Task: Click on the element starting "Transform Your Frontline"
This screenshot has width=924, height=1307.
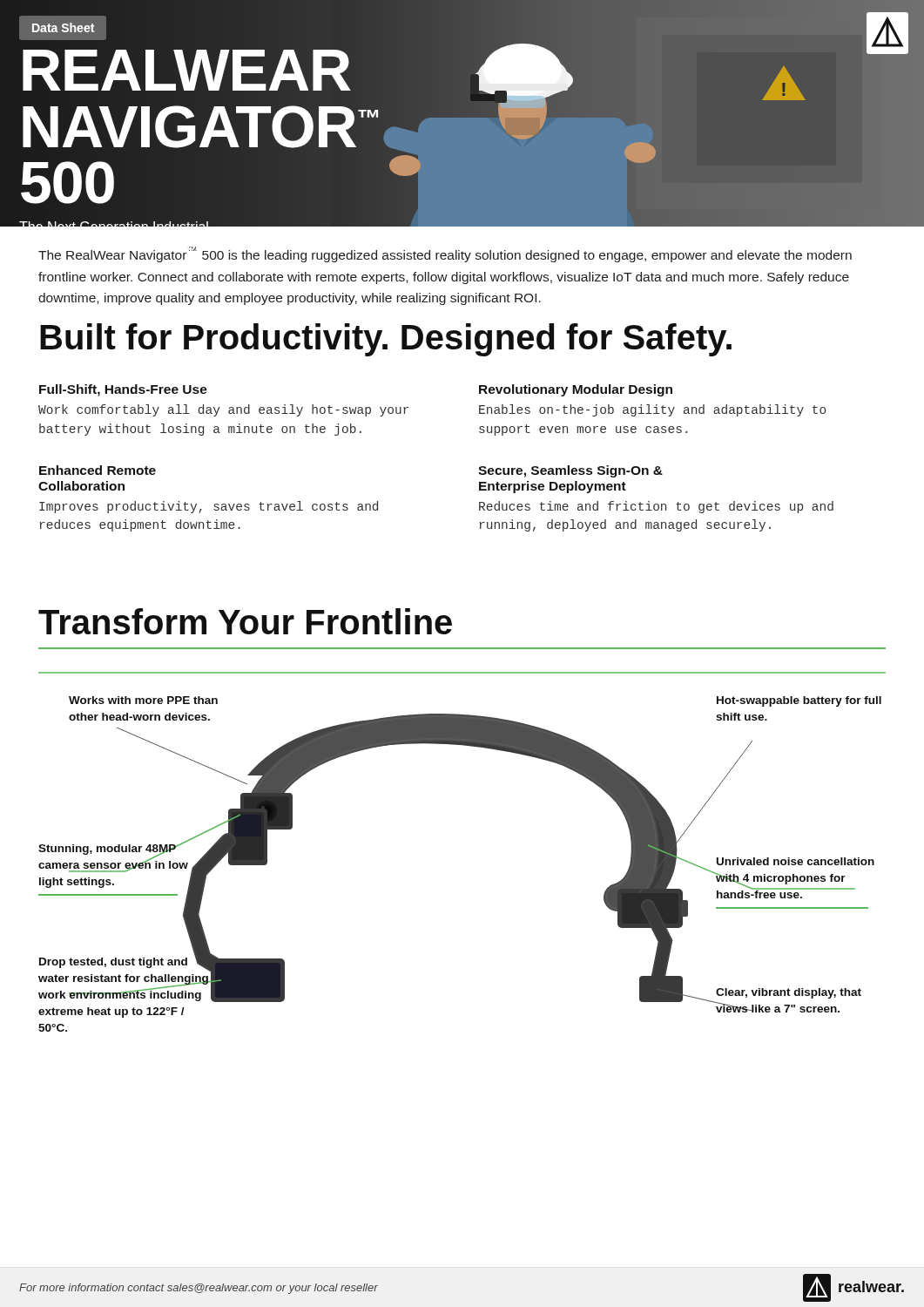Action: click(x=462, y=626)
